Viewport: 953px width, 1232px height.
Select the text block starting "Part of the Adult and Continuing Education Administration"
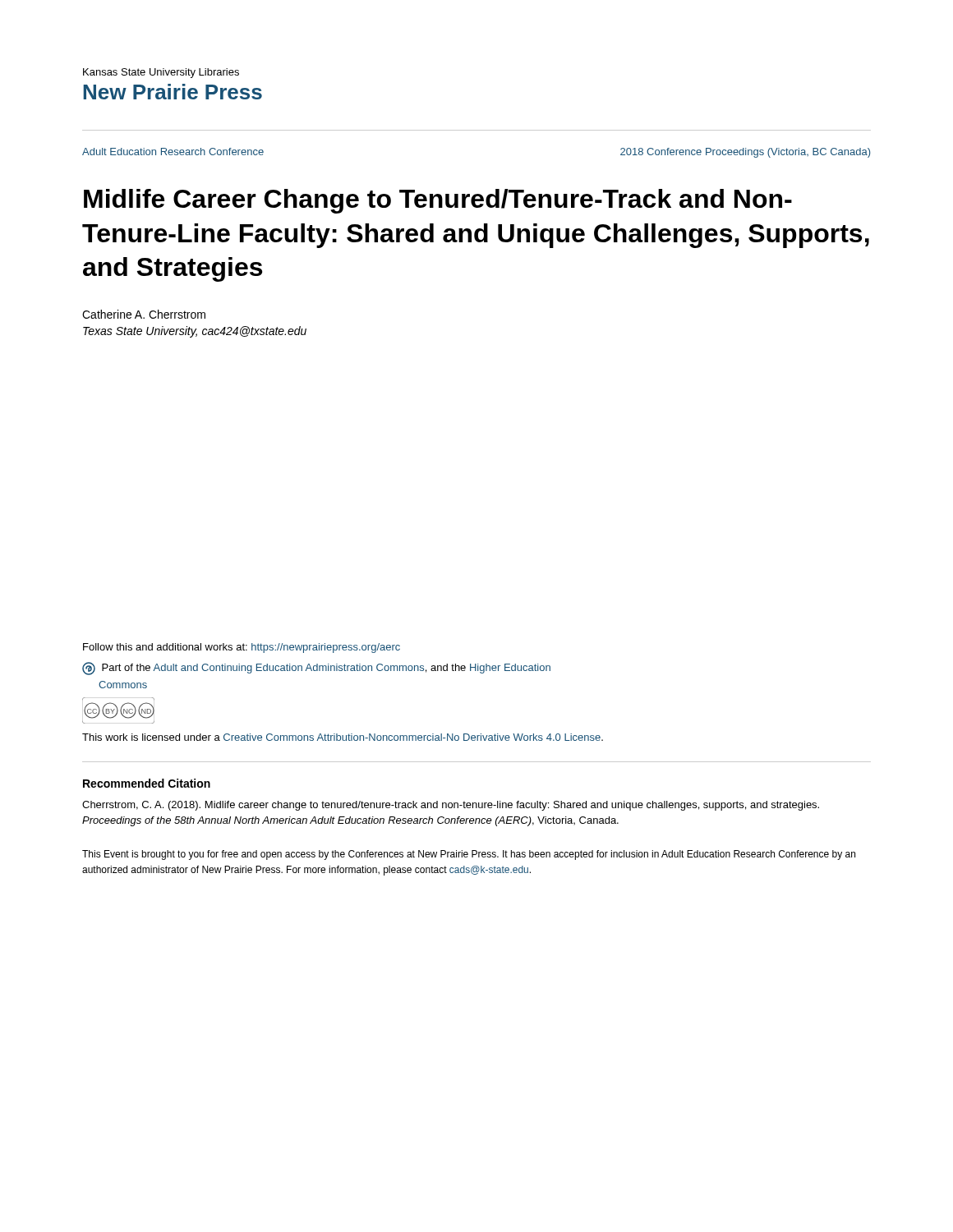[317, 668]
